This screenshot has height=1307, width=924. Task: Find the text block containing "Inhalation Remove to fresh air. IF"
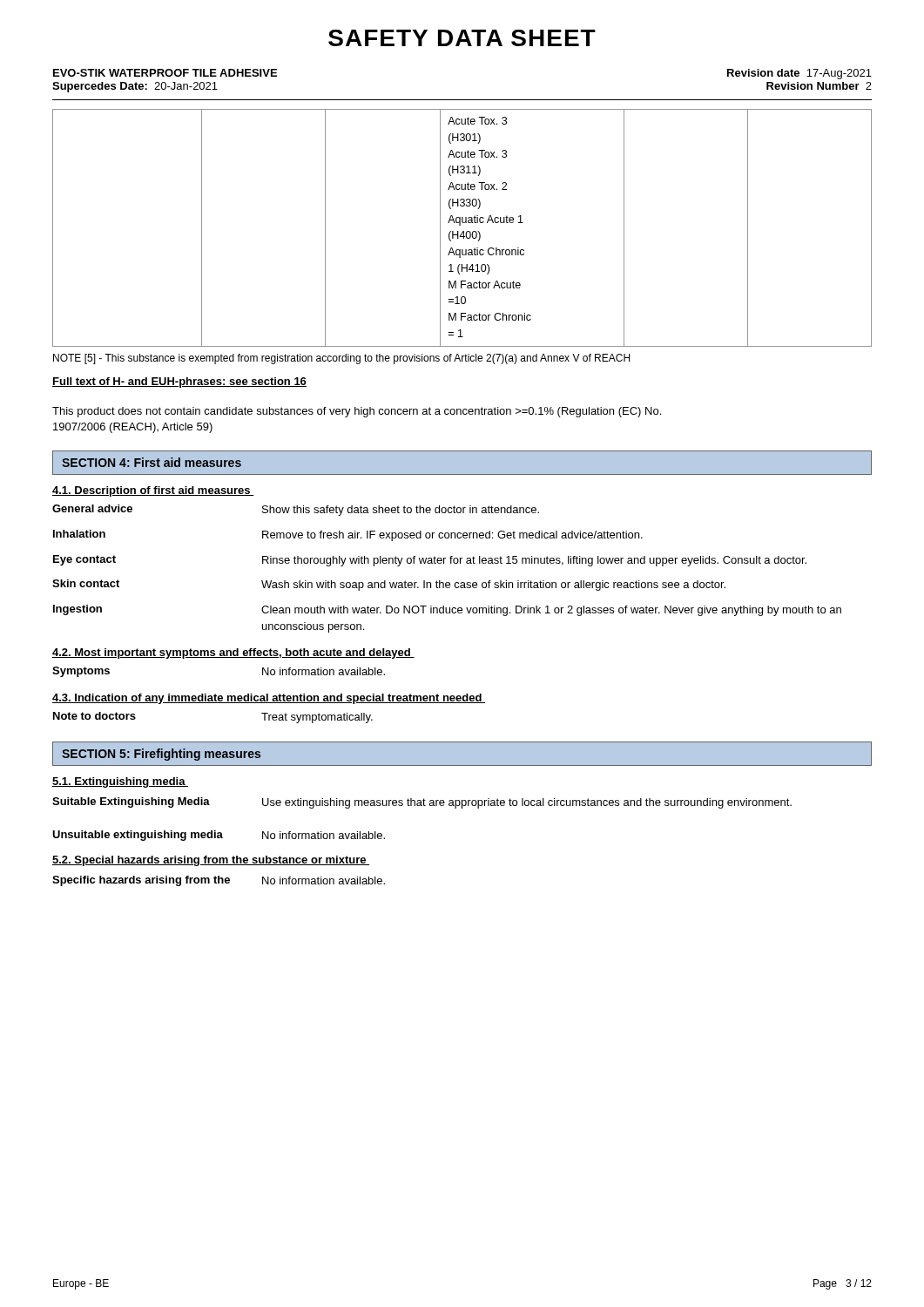click(x=462, y=535)
